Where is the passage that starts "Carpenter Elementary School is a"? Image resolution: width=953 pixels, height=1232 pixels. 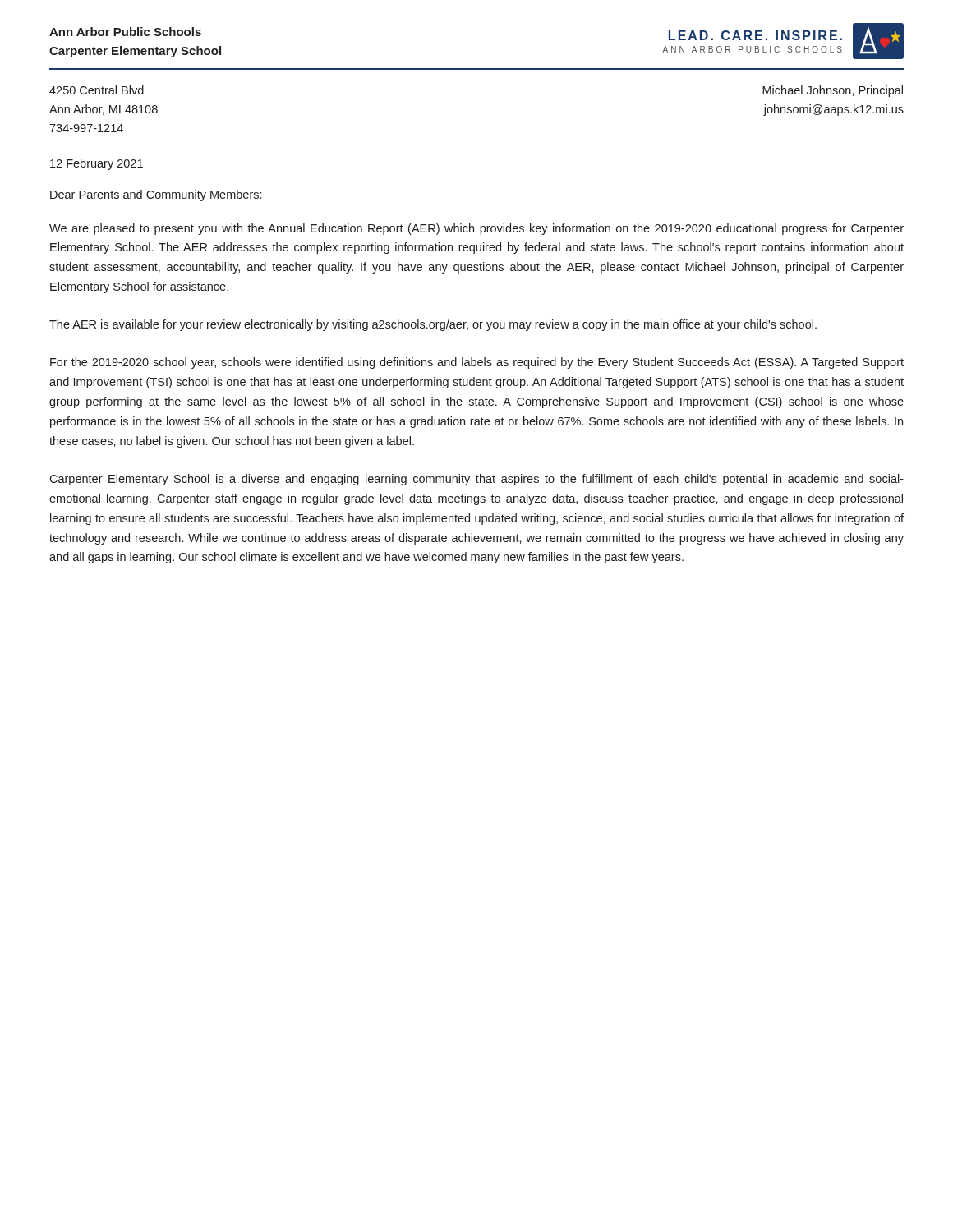476,518
